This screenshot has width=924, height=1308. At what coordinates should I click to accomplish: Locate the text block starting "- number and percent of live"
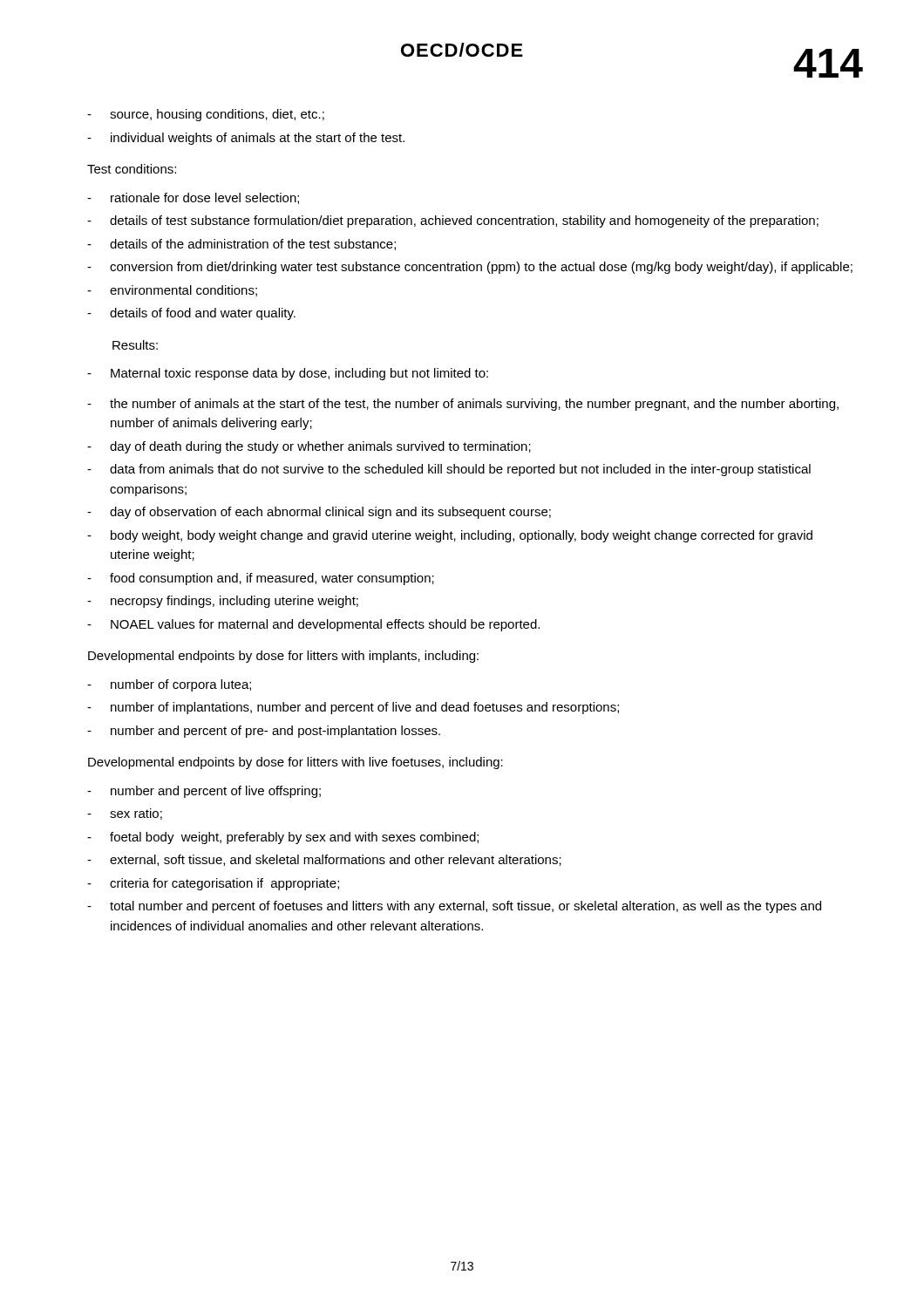(204, 792)
